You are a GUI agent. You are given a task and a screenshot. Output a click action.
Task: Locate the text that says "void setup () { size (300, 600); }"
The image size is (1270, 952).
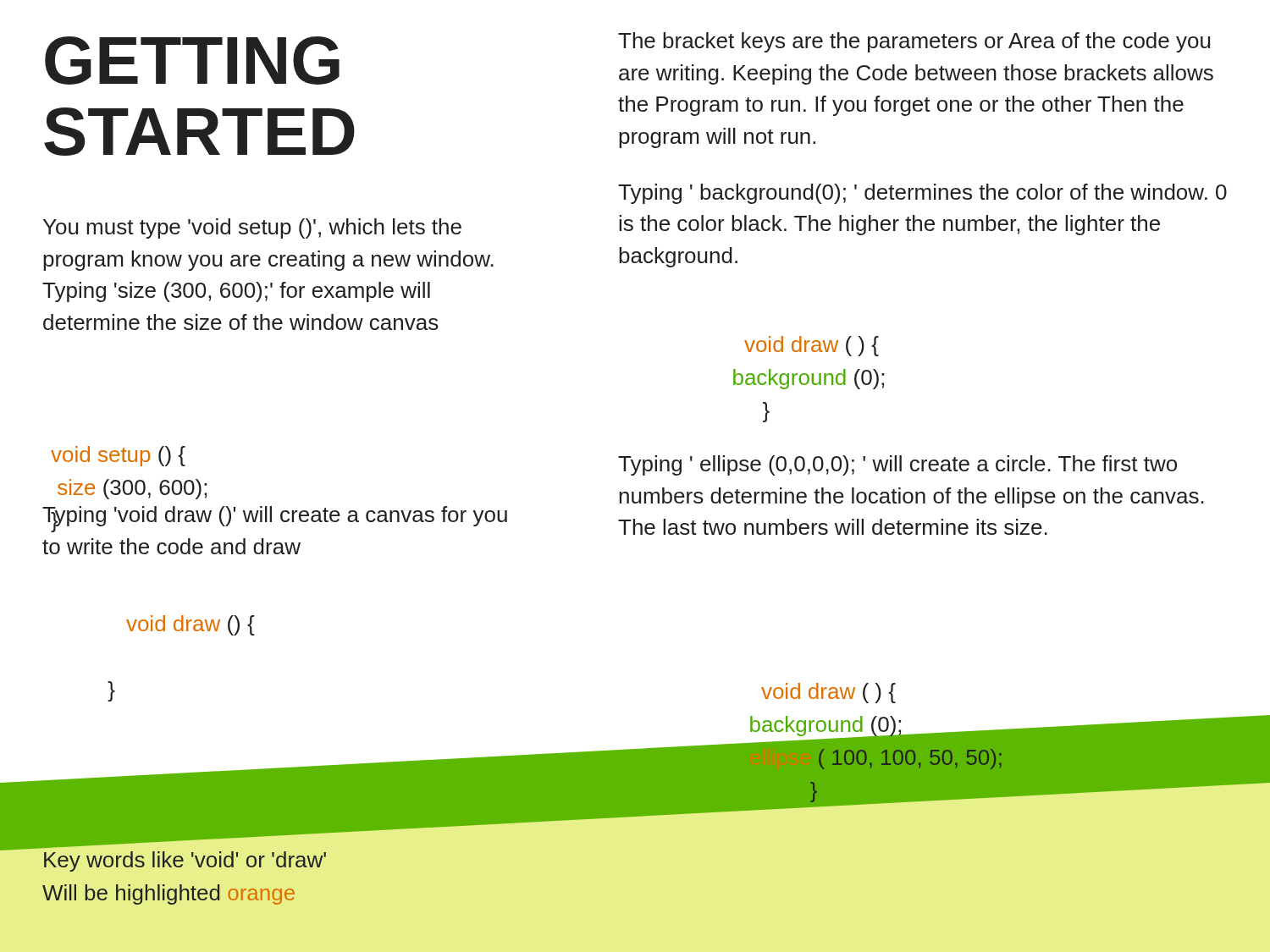point(130,487)
